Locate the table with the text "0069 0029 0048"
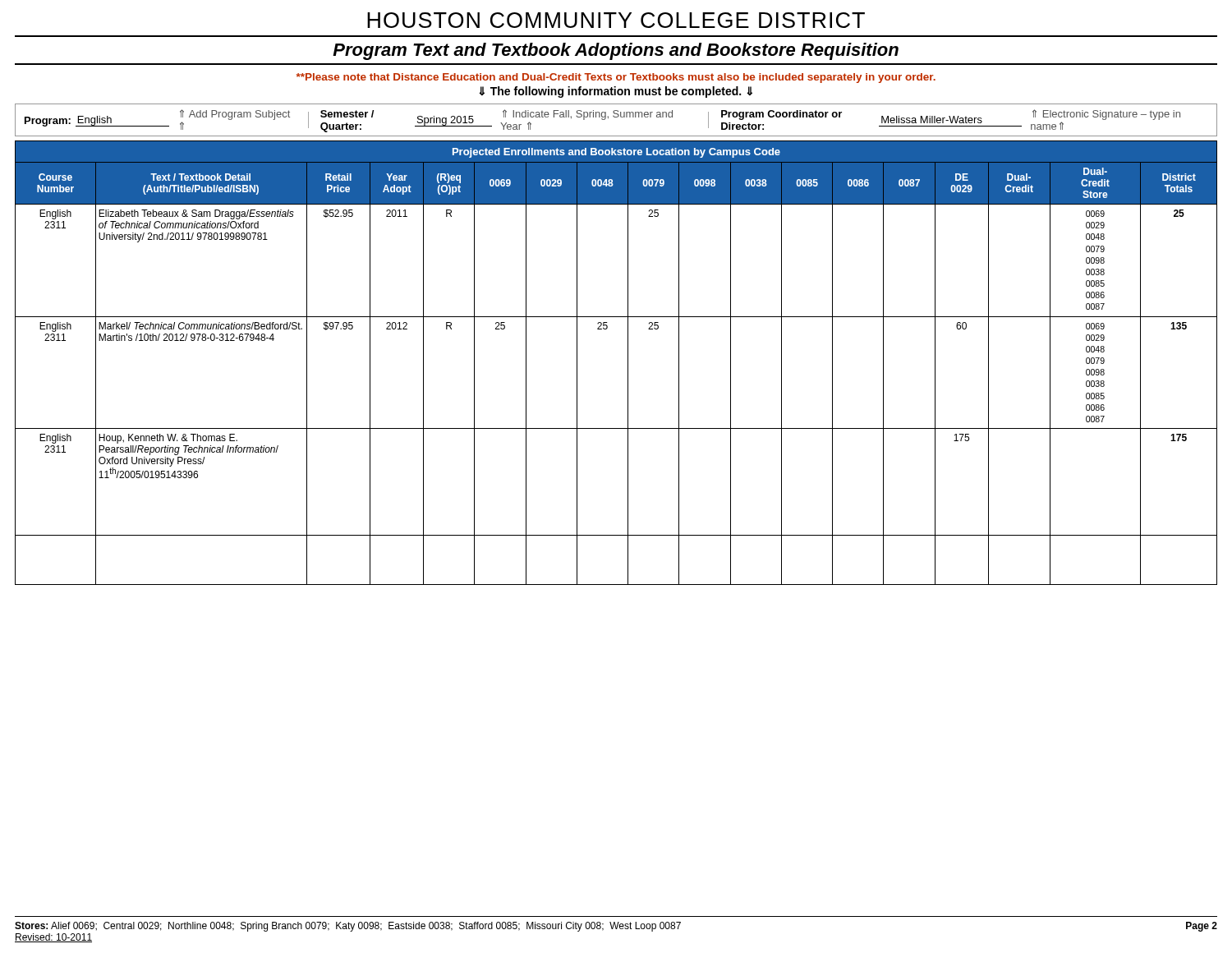Viewport: 1232px width, 953px height. pos(616,363)
